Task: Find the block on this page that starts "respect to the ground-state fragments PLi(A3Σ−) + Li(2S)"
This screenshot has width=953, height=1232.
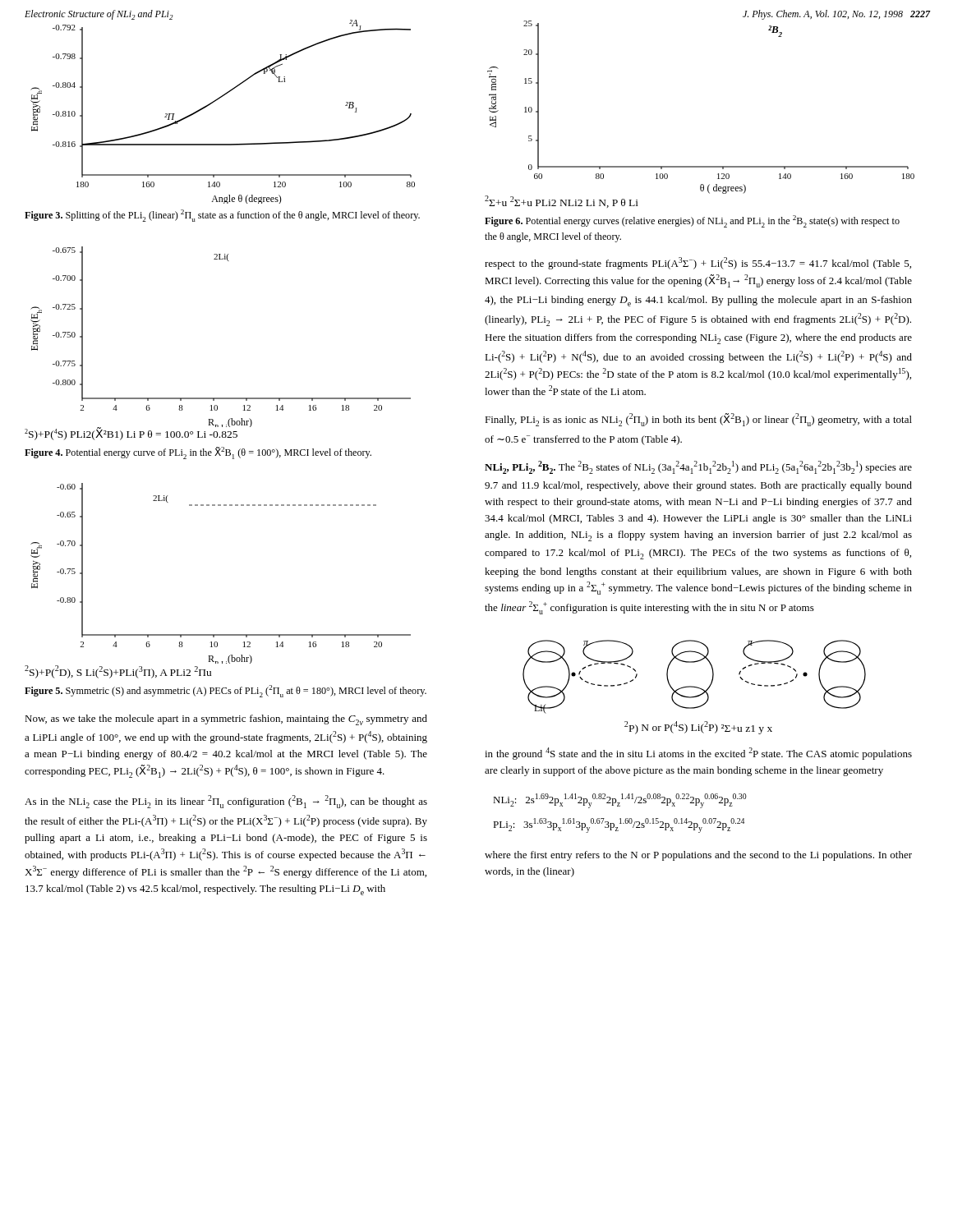Action: (x=698, y=351)
